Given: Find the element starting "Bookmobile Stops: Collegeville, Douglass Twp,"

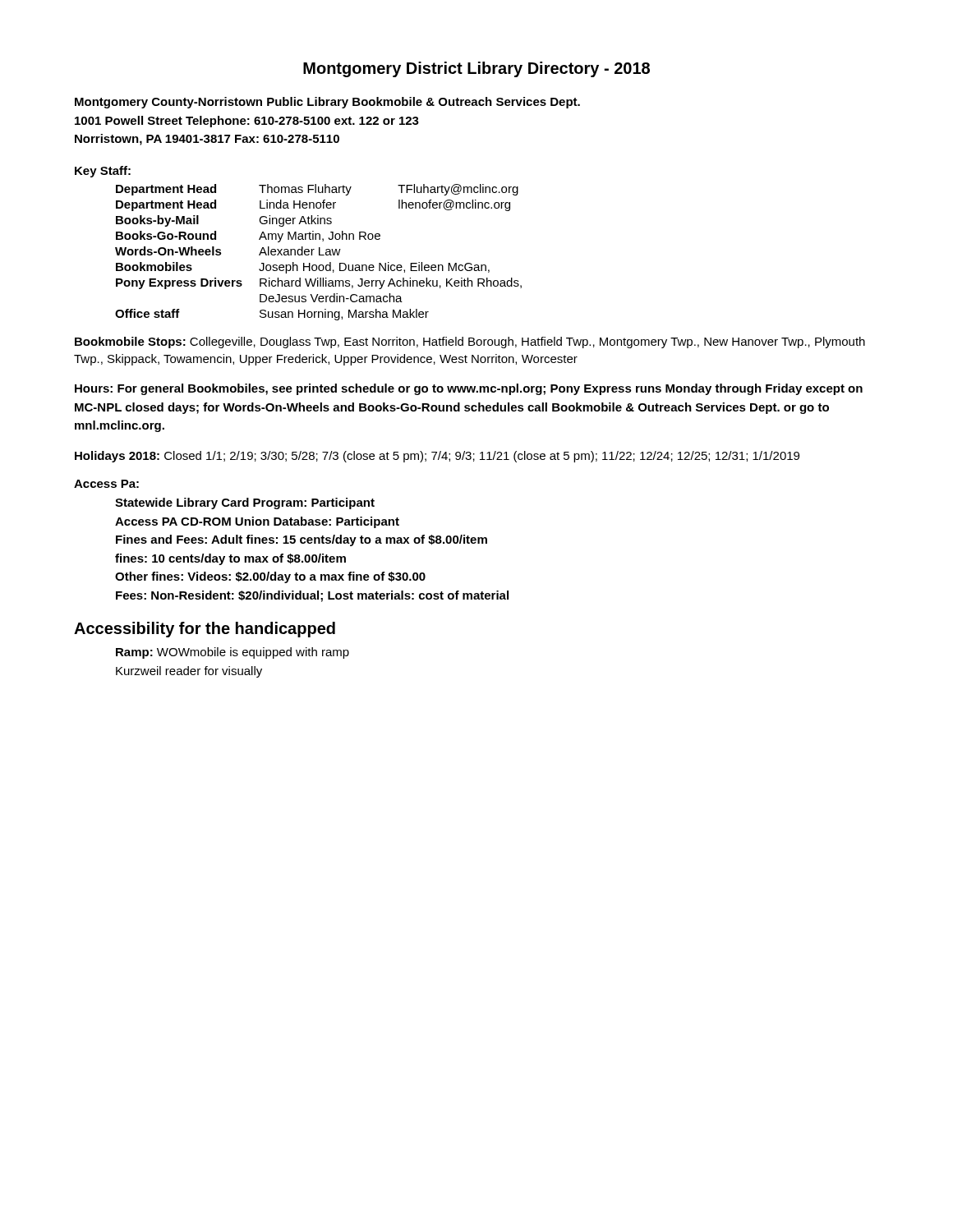Looking at the screenshot, I should [470, 350].
